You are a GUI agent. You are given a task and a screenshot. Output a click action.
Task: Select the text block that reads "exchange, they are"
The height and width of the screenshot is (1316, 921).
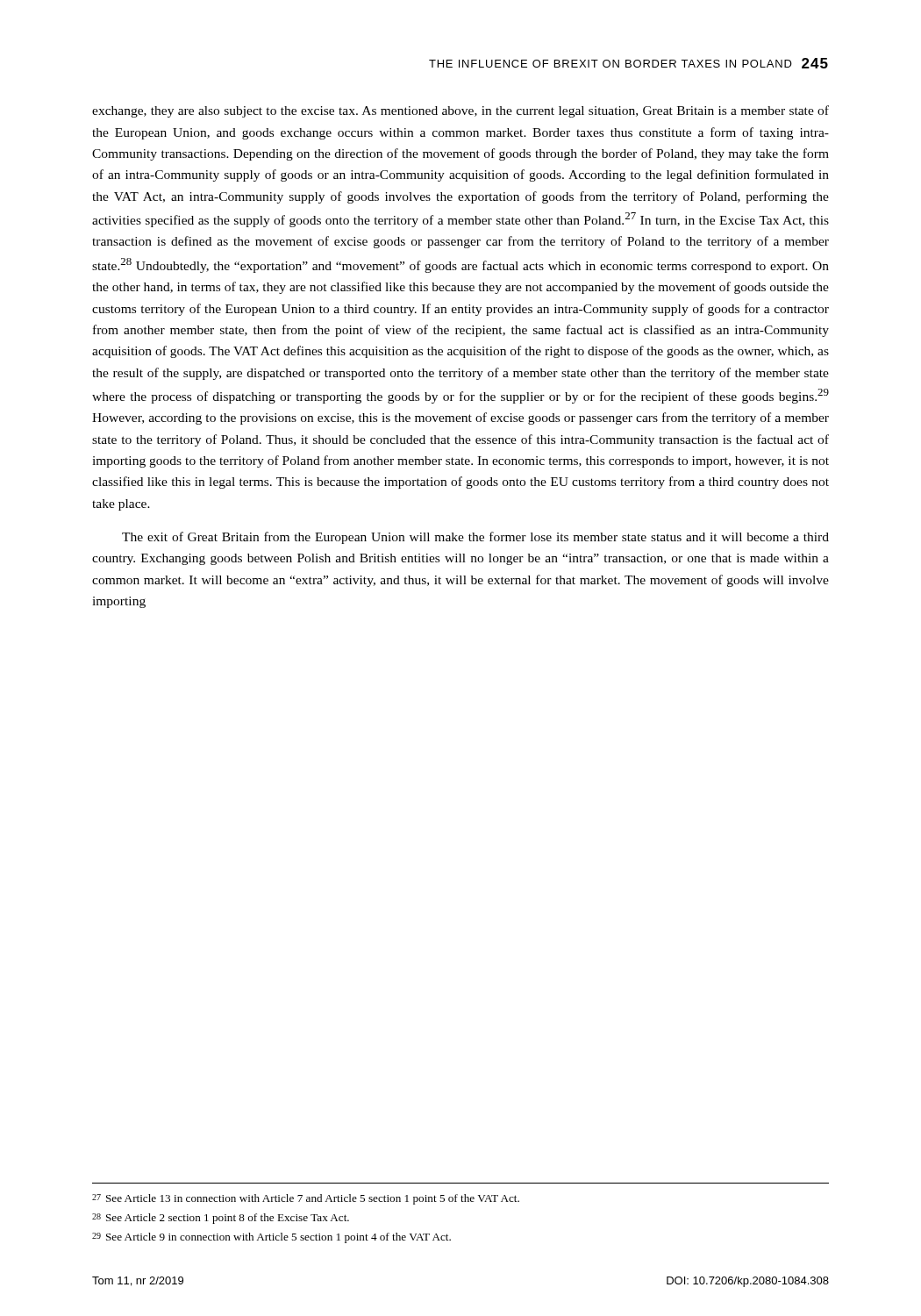(x=460, y=356)
